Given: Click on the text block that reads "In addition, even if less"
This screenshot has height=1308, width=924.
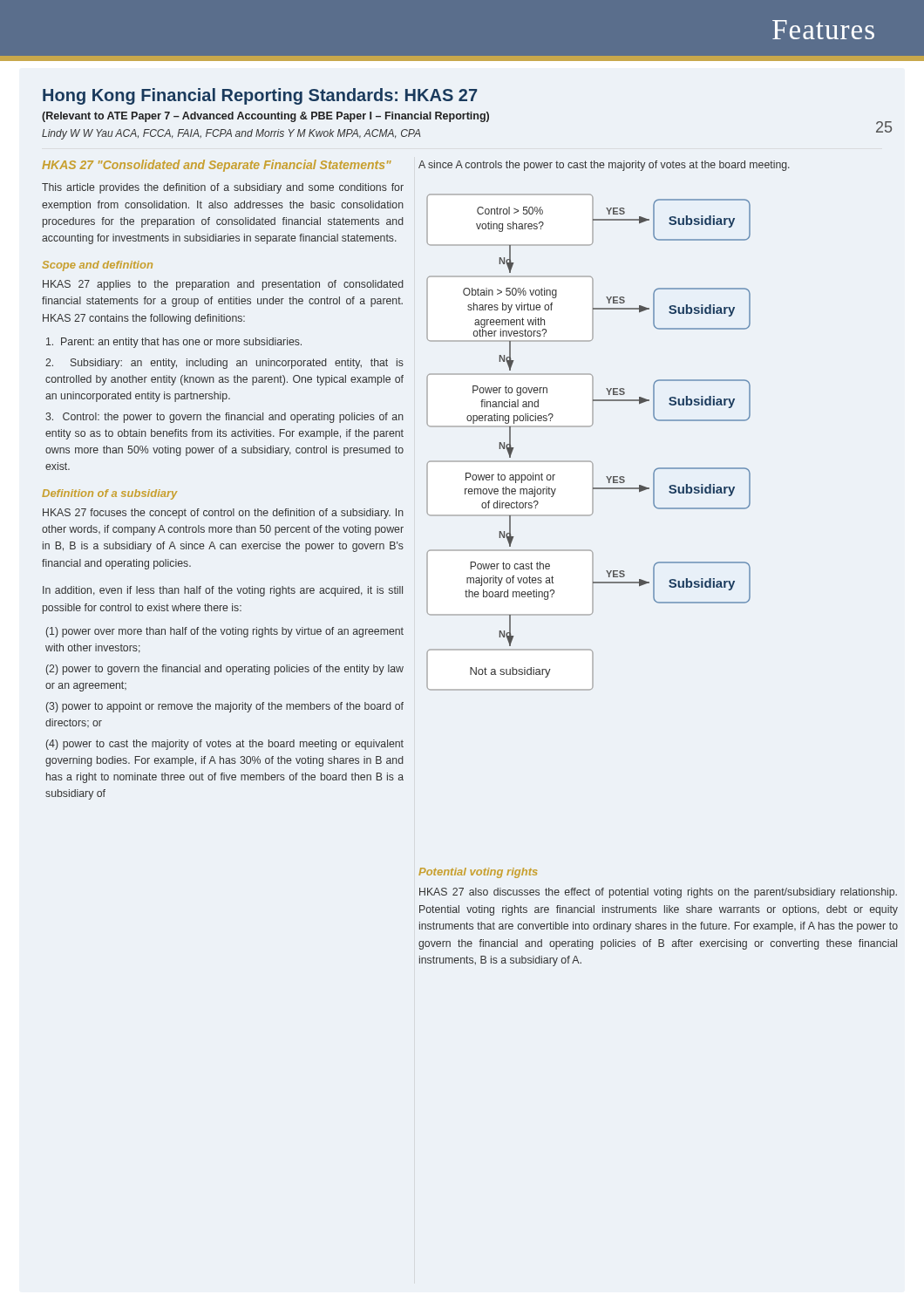Looking at the screenshot, I should click(223, 599).
